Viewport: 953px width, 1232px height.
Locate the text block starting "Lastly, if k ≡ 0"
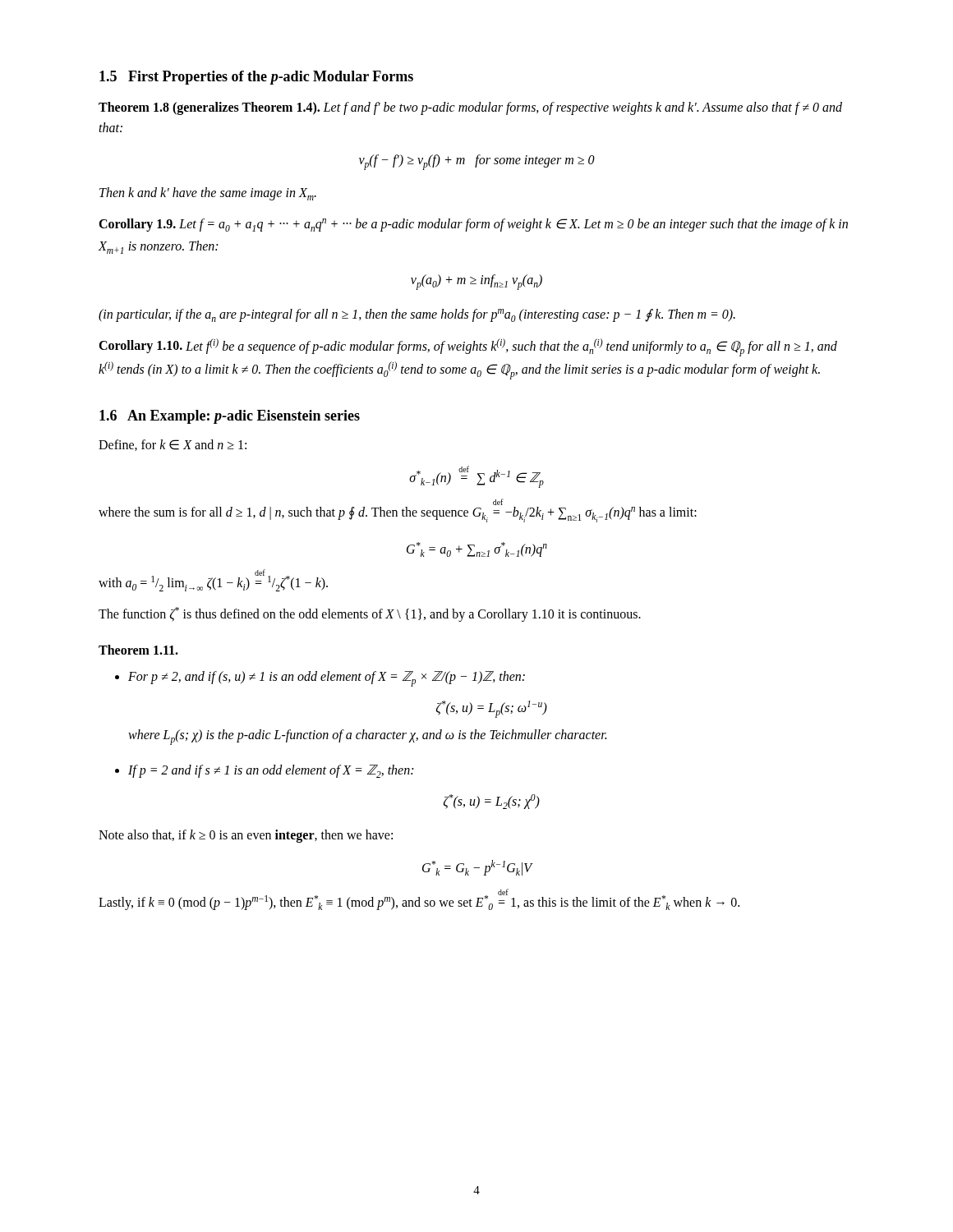click(419, 903)
